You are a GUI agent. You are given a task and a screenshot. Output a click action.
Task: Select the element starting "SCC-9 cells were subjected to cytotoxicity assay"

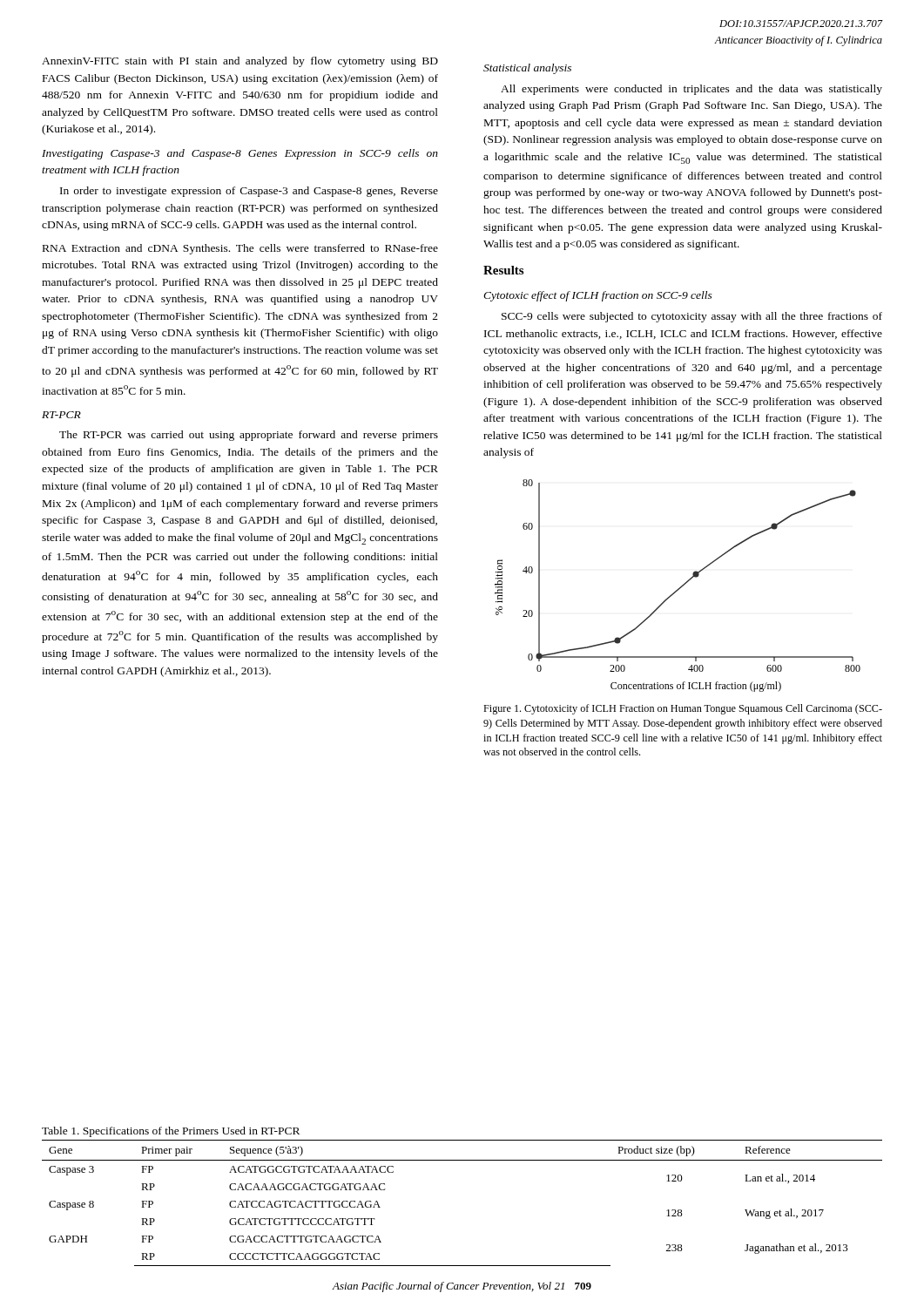point(683,384)
